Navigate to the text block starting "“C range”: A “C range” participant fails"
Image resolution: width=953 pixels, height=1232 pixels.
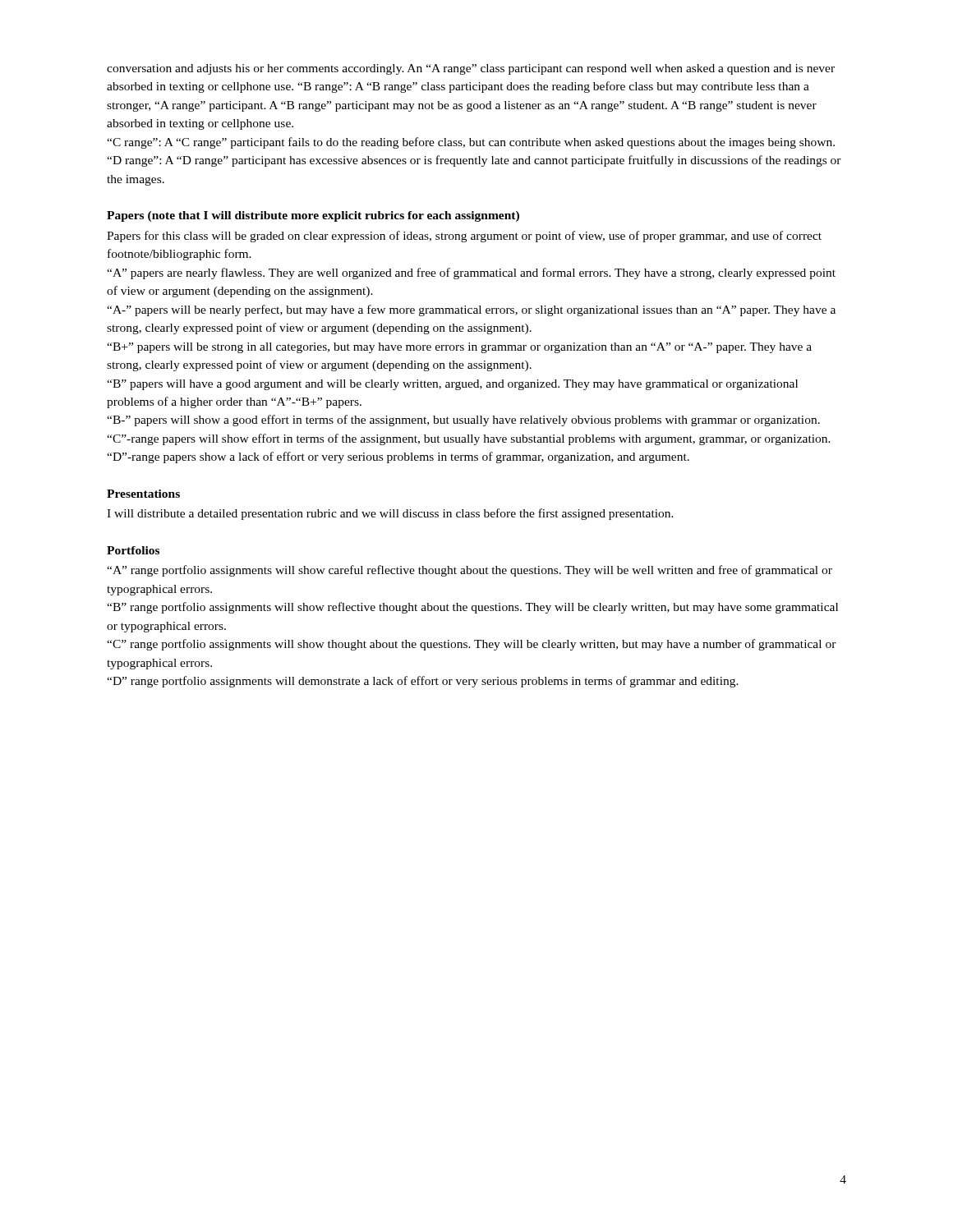point(471,142)
